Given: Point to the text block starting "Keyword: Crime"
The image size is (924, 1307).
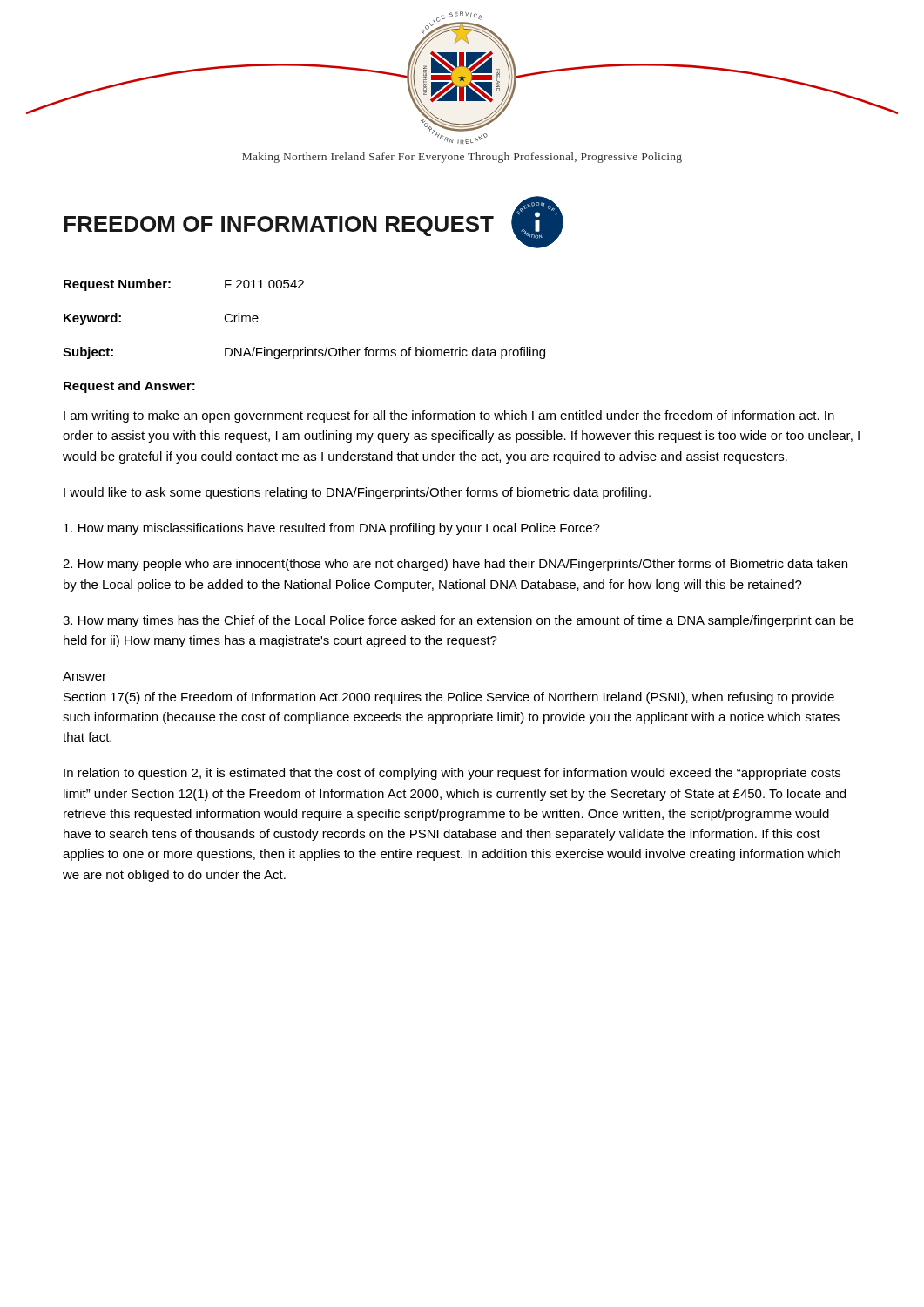Looking at the screenshot, I should (102, 318).
